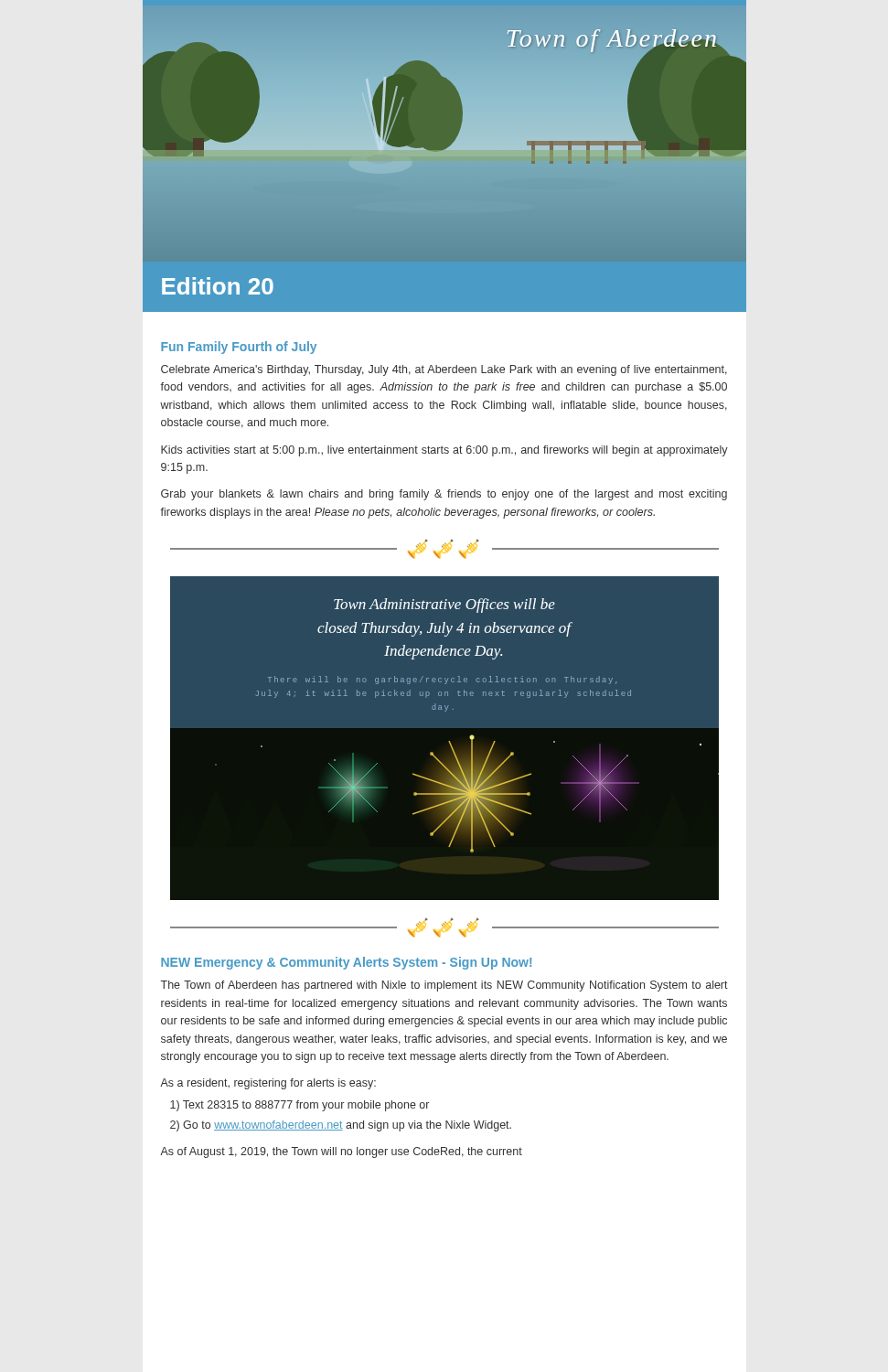Click on the text block that says "Celebrate America's Birthday, Thursday, July 4th, at Aberdeen"
This screenshot has height=1372, width=888.
tap(444, 396)
